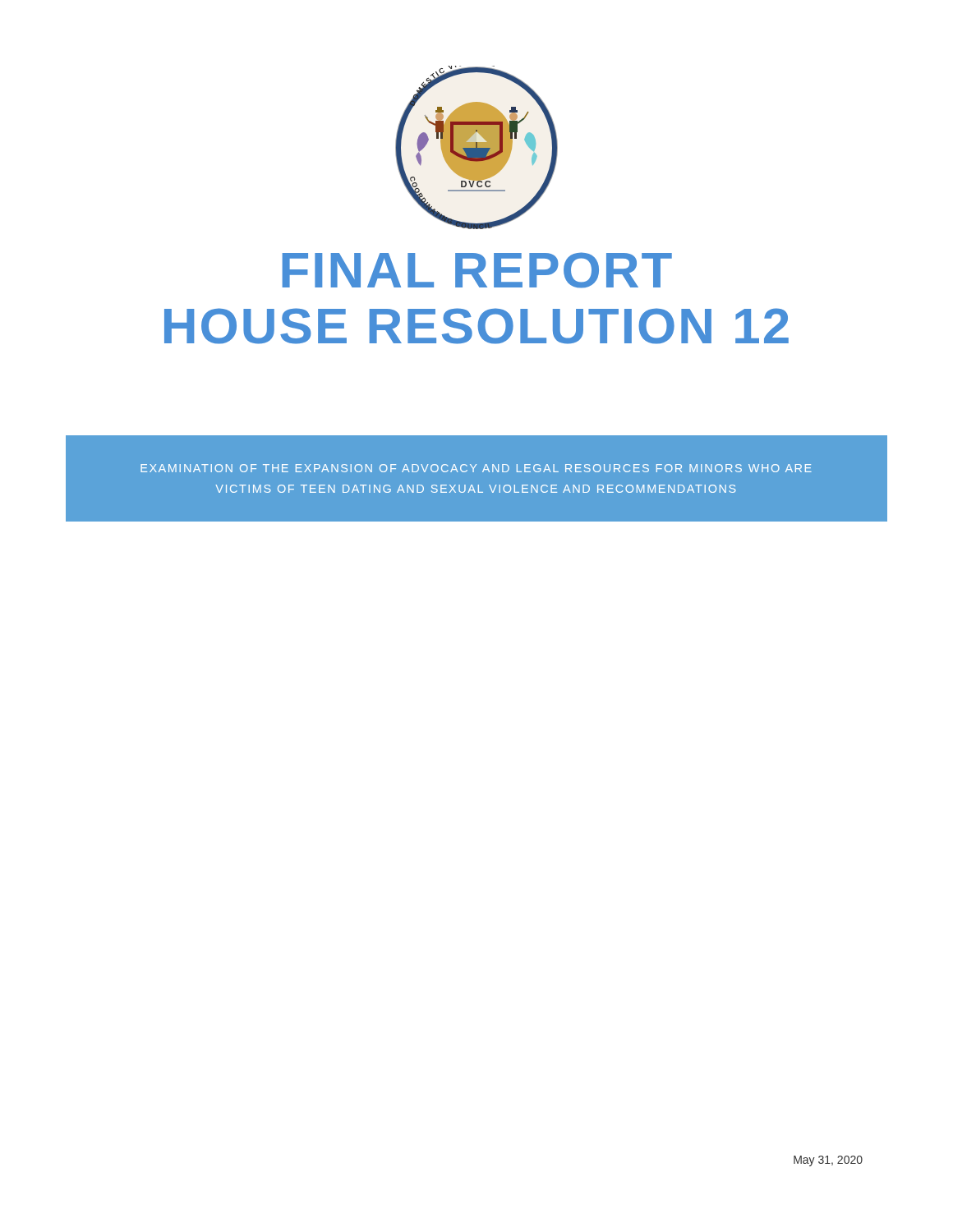Click on the region starting "May 31, 2020"
Viewport: 953px width, 1232px height.
(x=828, y=1160)
